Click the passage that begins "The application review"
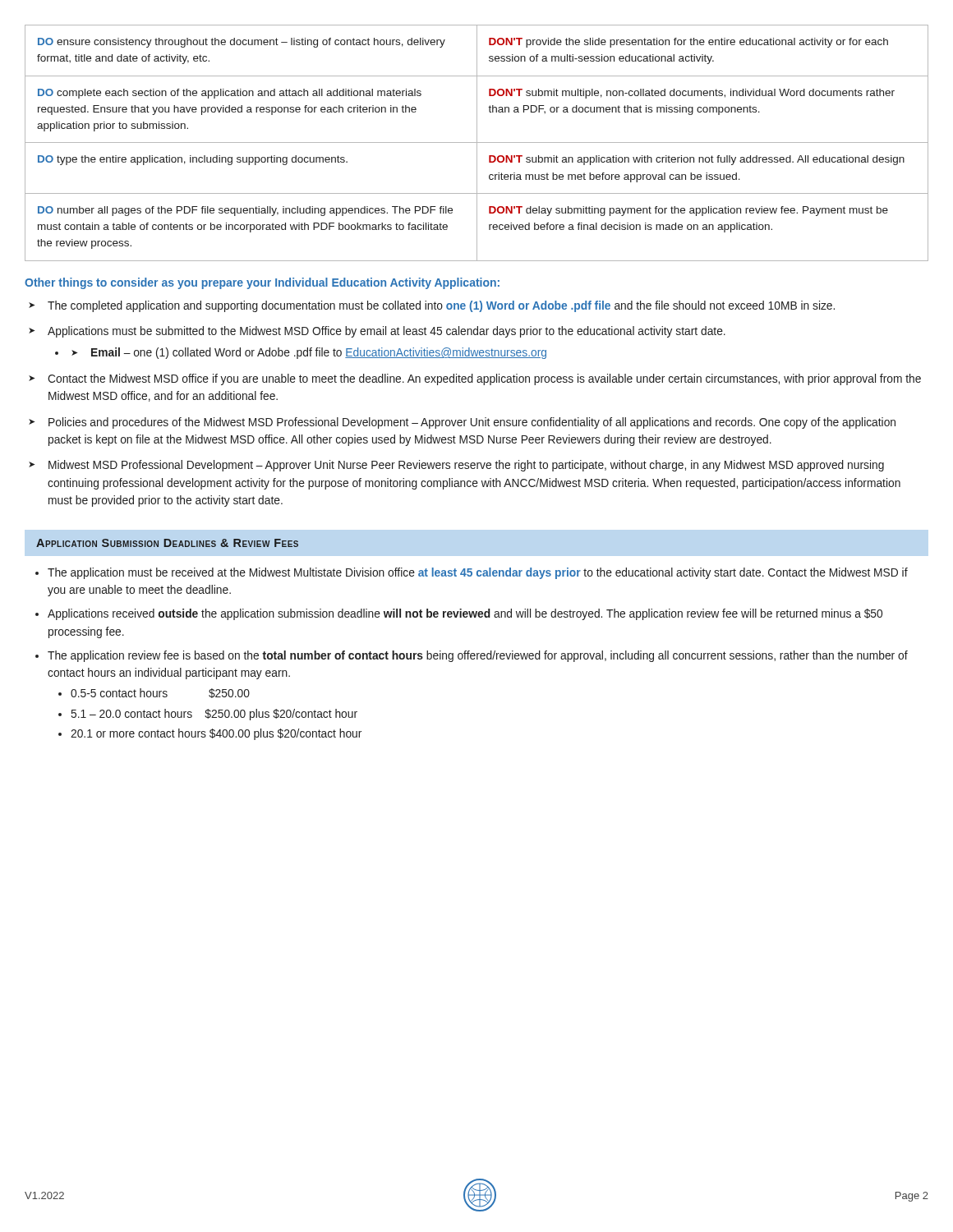The height and width of the screenshot is (1232, 953). point(478,656)
